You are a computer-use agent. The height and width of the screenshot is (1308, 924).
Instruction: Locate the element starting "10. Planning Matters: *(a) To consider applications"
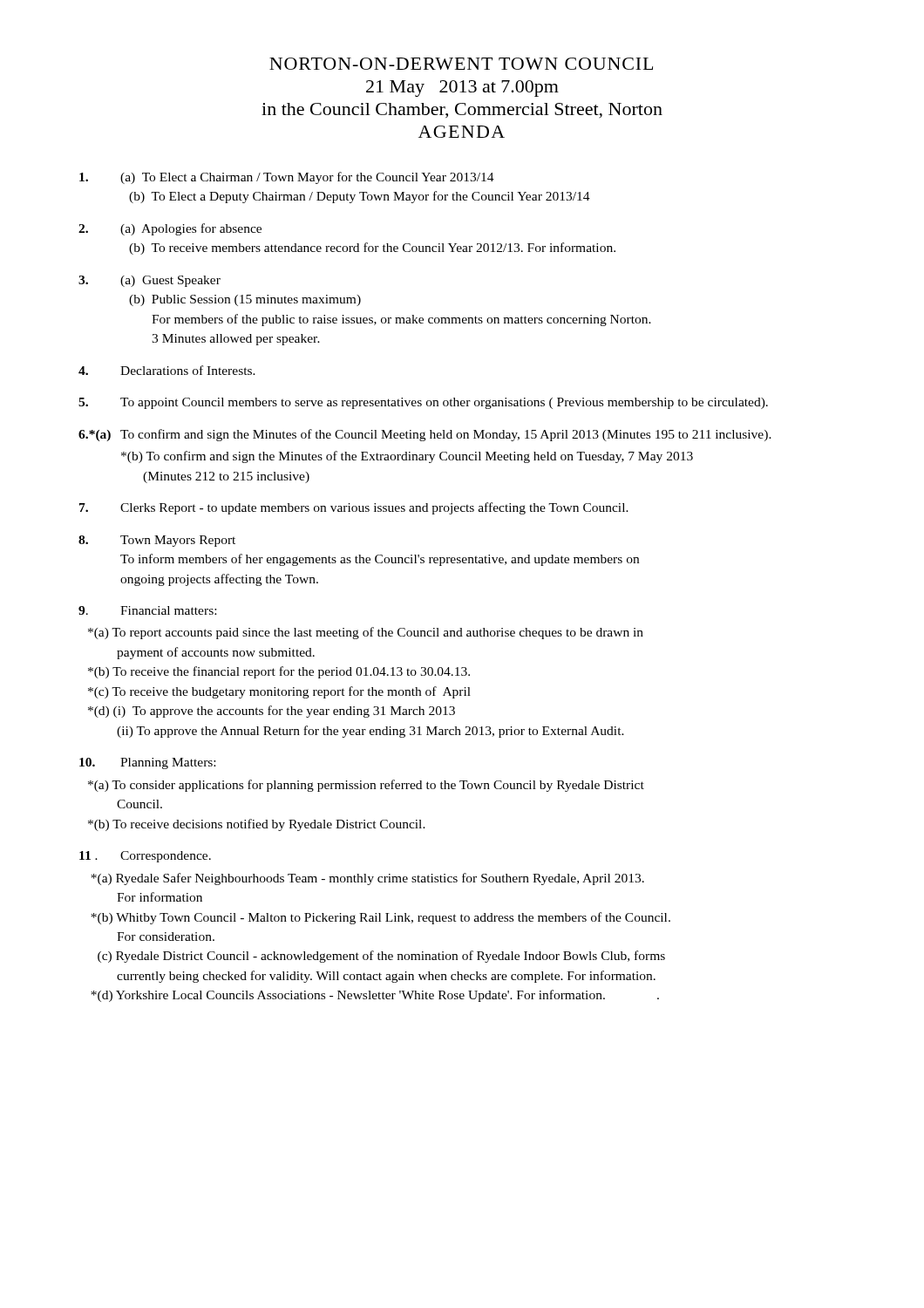(x=462, y=793)
